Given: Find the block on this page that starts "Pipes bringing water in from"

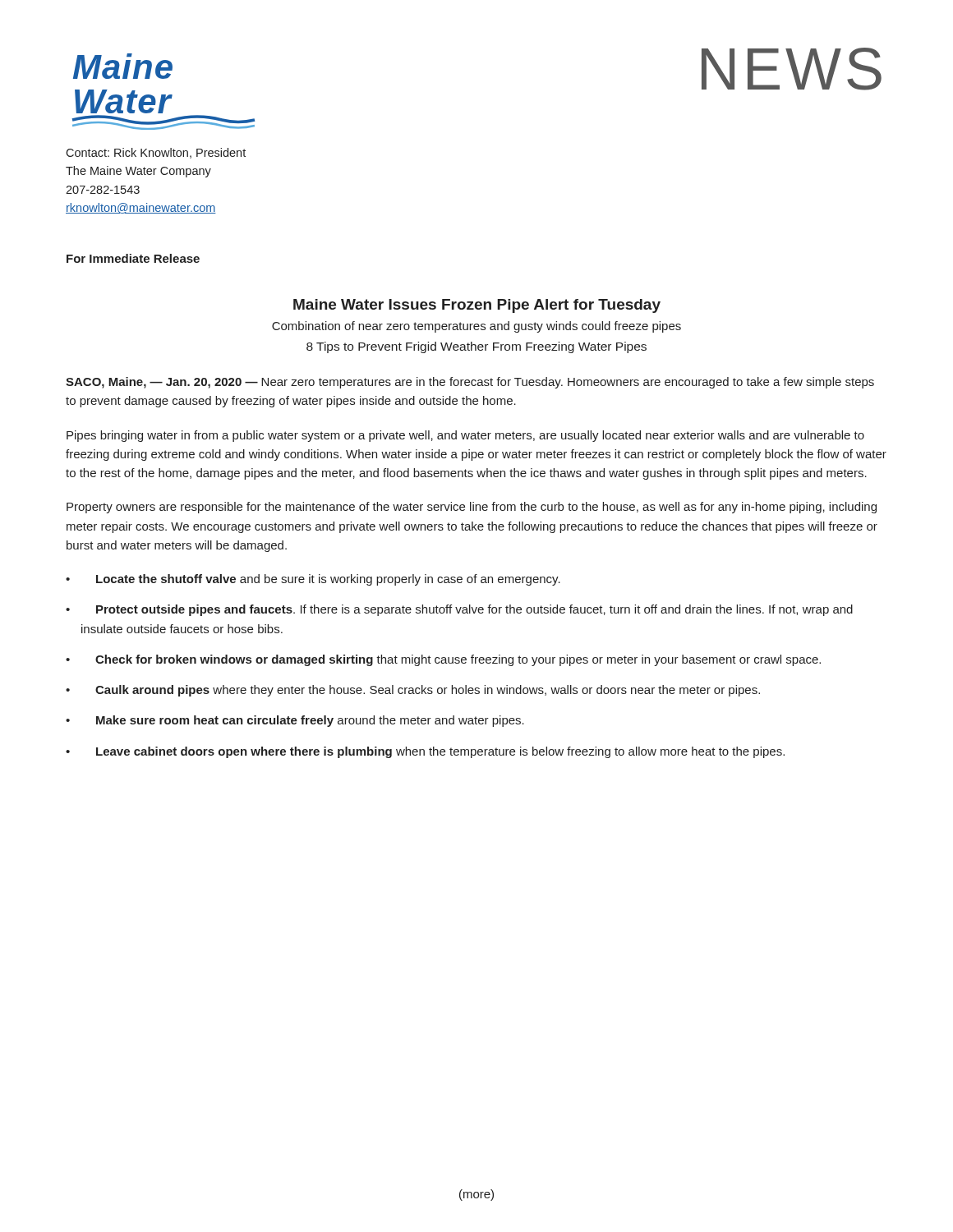Looking at the screenshot, I should click(476, 454).
